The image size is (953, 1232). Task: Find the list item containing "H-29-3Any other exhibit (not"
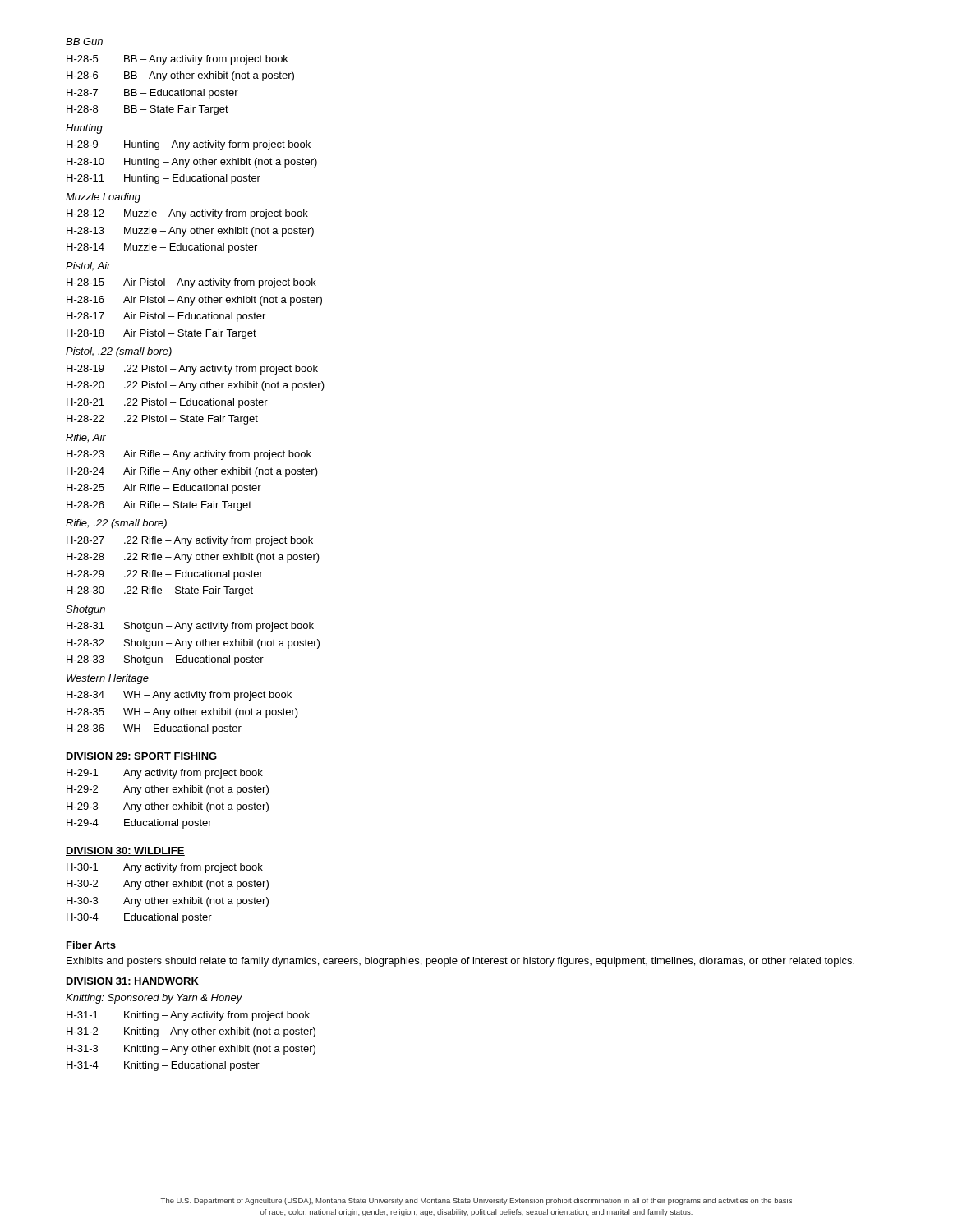168,807
